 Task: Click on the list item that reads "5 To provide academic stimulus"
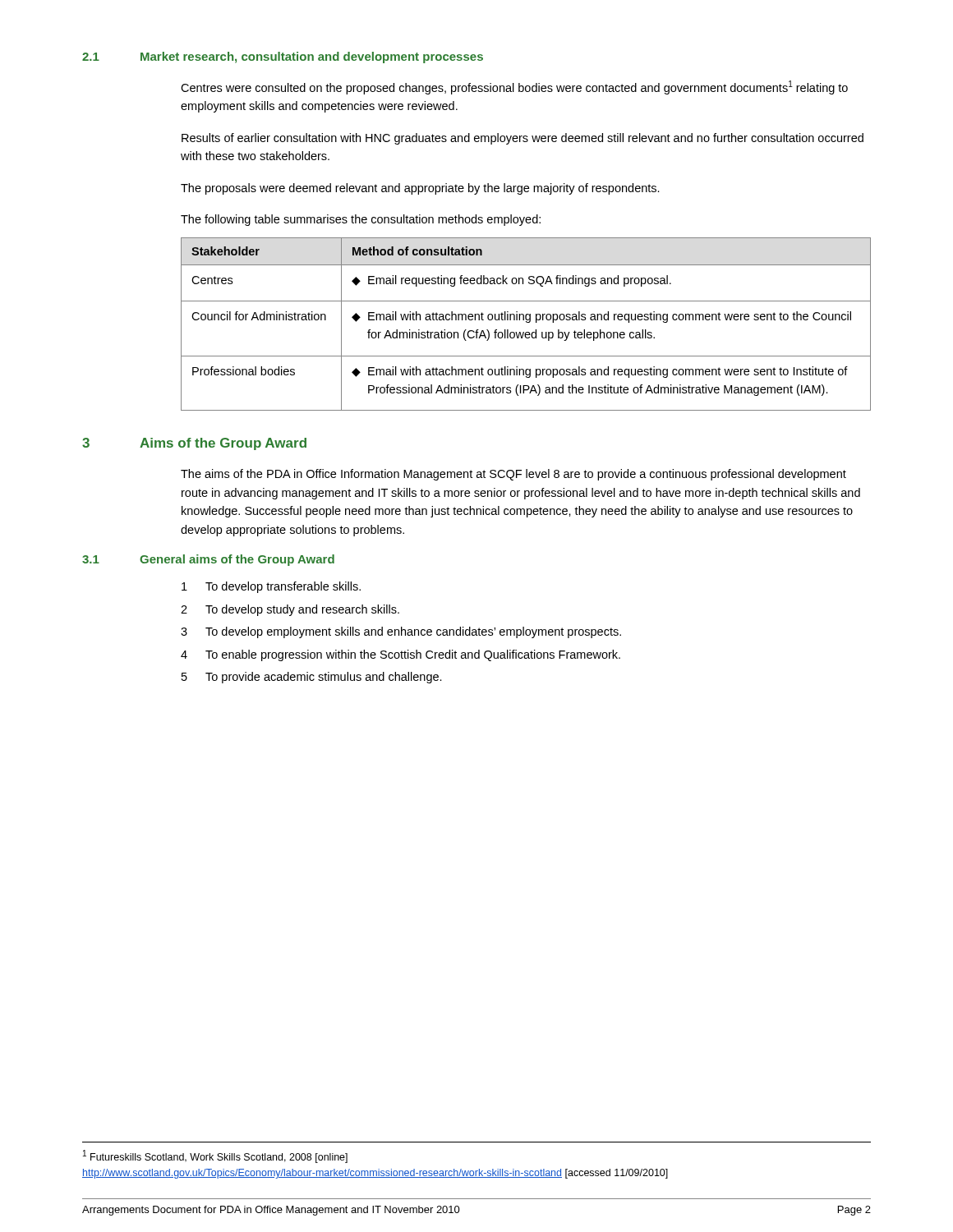point(312,678)
